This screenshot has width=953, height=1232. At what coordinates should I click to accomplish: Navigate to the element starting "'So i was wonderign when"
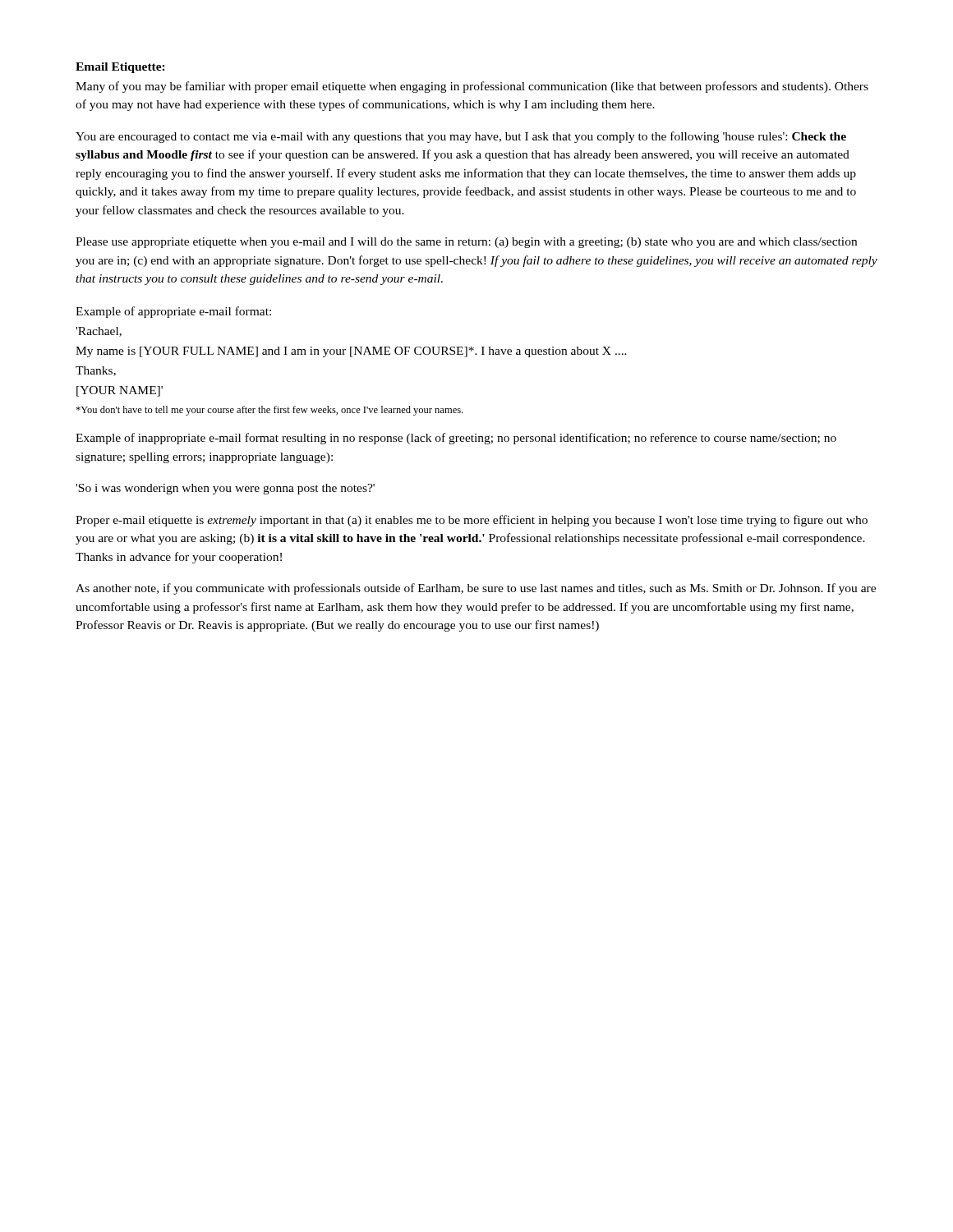click(225, 488)
